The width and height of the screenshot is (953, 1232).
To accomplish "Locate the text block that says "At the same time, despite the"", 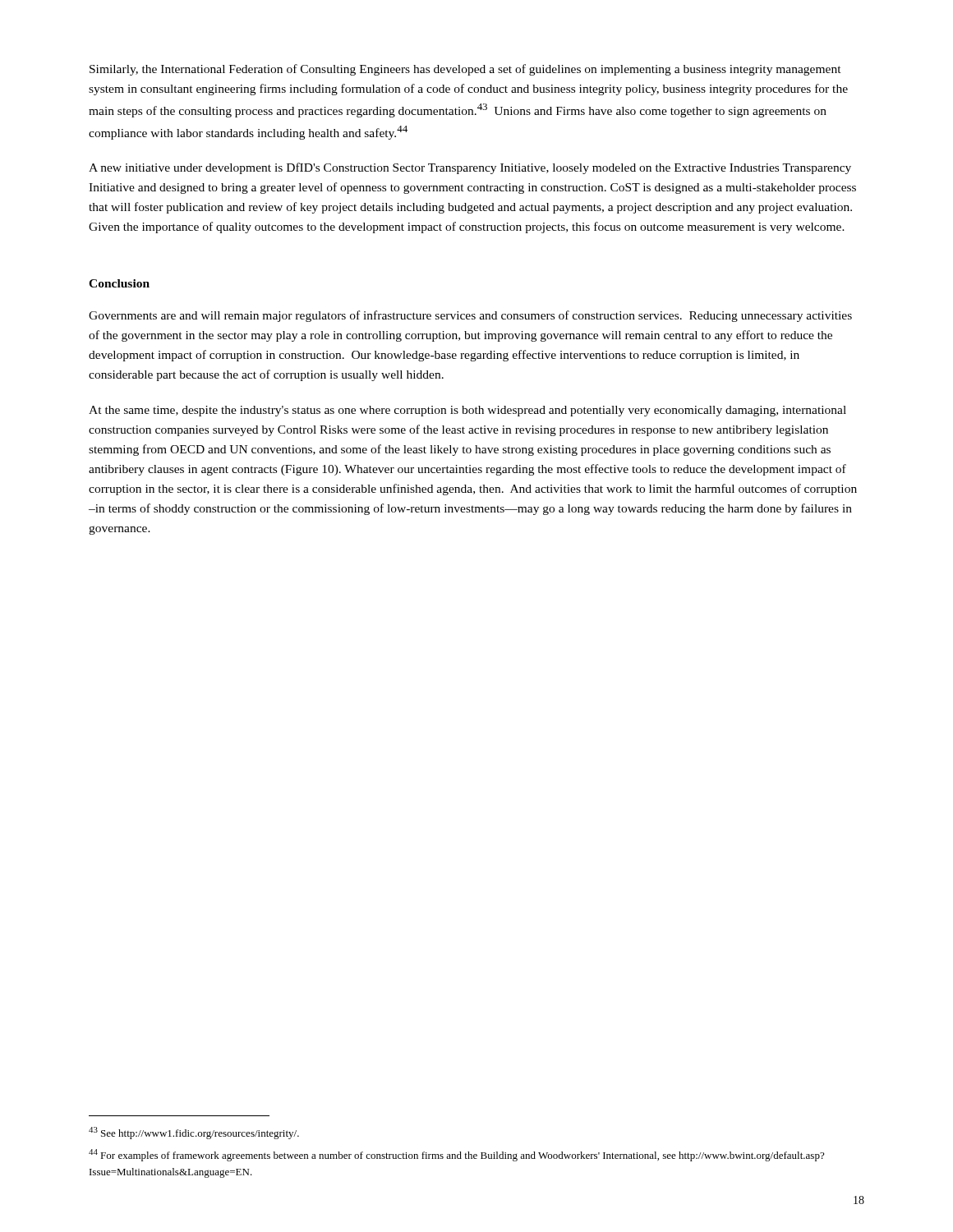I will (473, 468).
